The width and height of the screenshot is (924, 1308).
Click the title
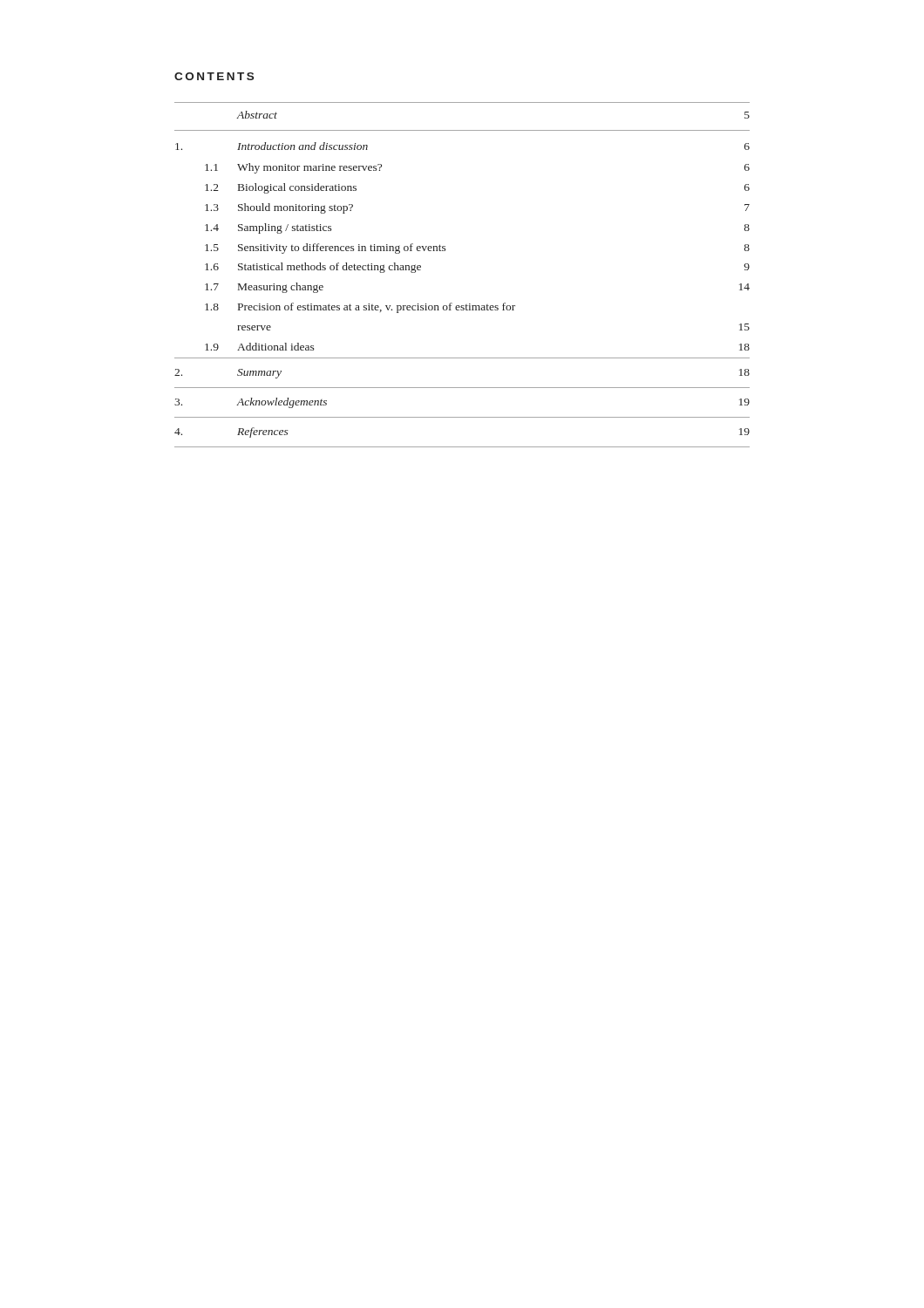tap(215, 76)
